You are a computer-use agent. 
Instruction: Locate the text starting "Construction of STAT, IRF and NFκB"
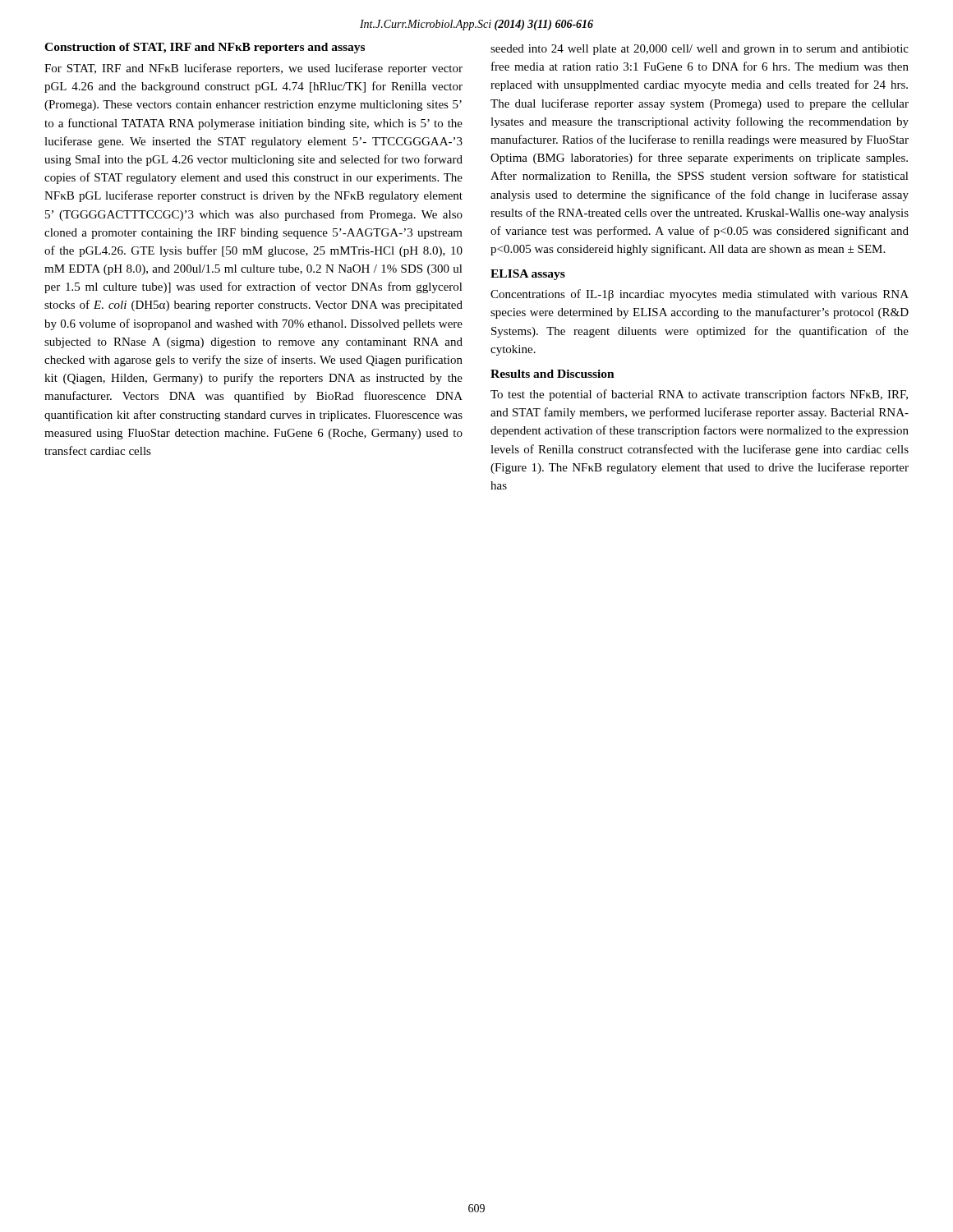click(x=205, y=46)
